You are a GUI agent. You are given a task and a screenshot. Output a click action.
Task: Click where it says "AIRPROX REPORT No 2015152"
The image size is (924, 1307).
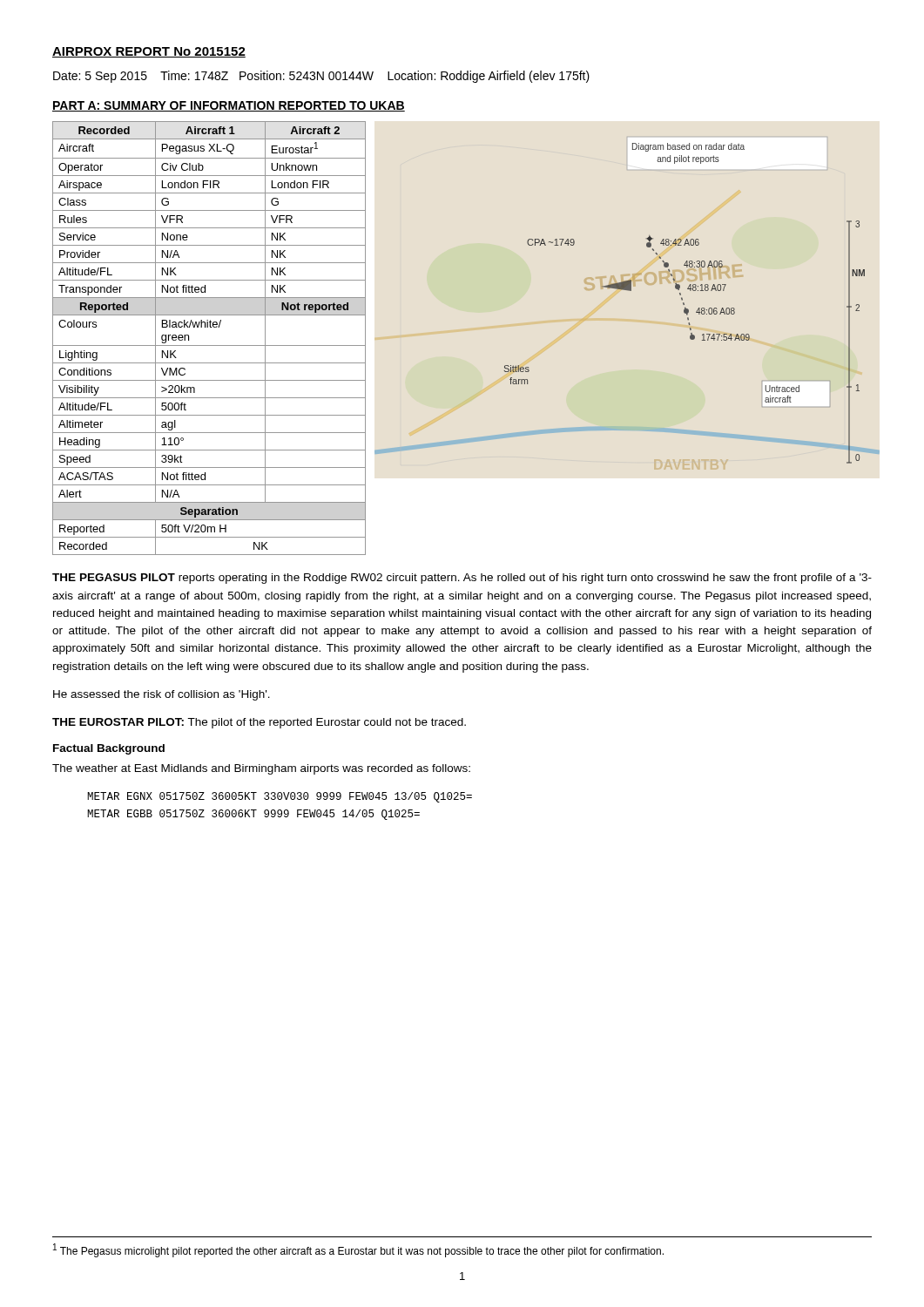click(149, 51)
